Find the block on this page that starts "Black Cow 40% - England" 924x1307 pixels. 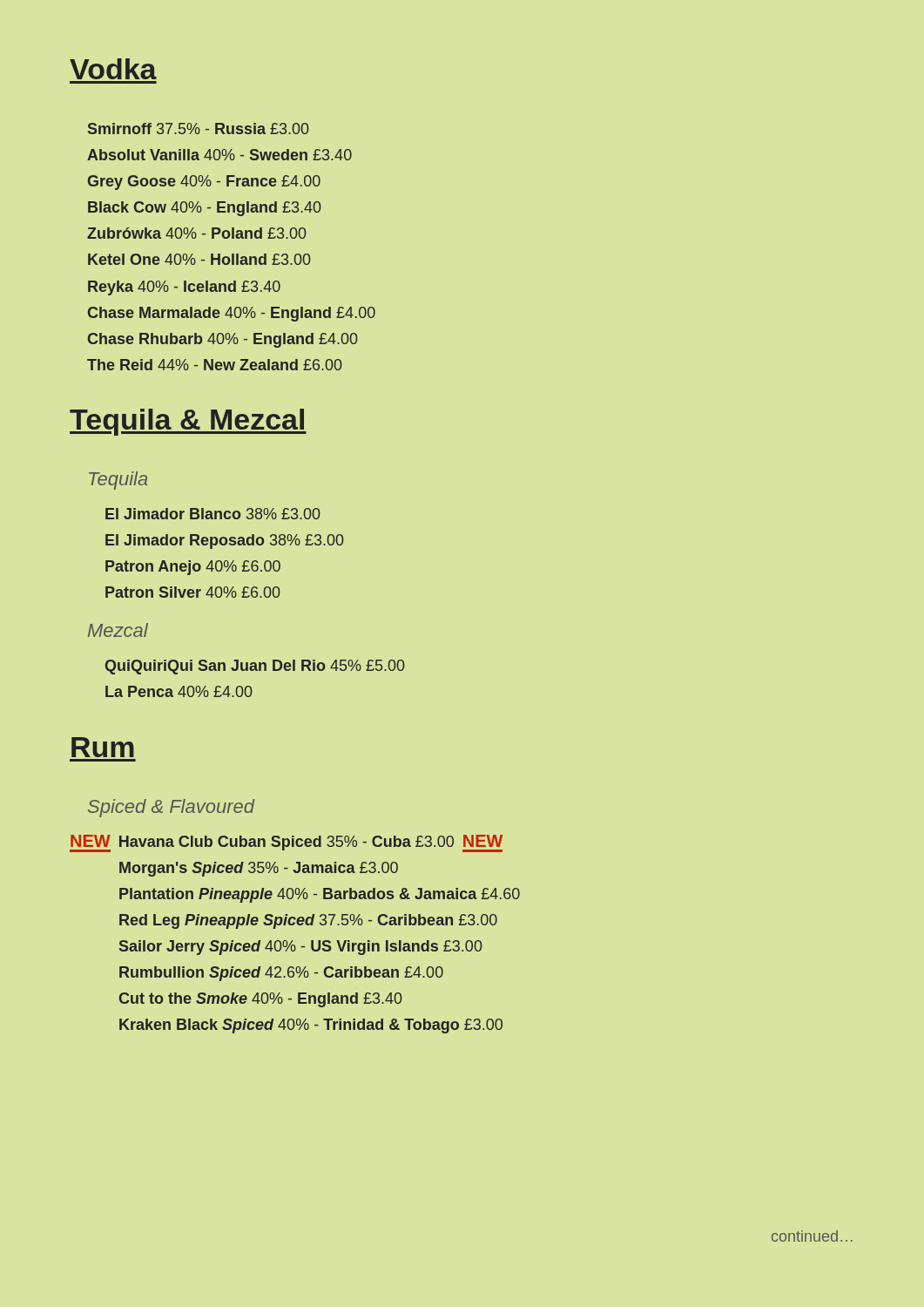pyautogui.click(x=204, y=208)
